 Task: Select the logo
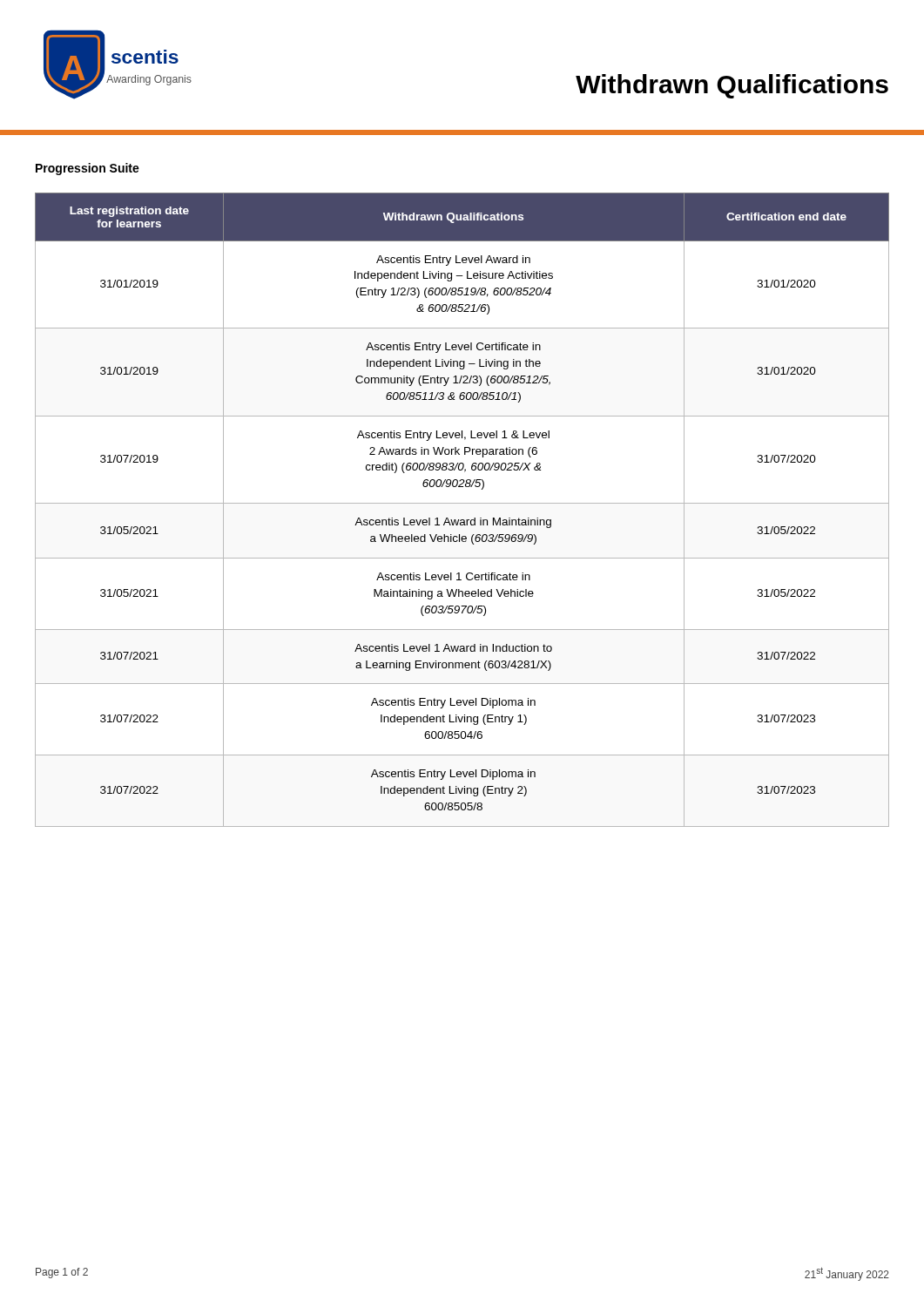pyautogui.click(x=113, y=73)
